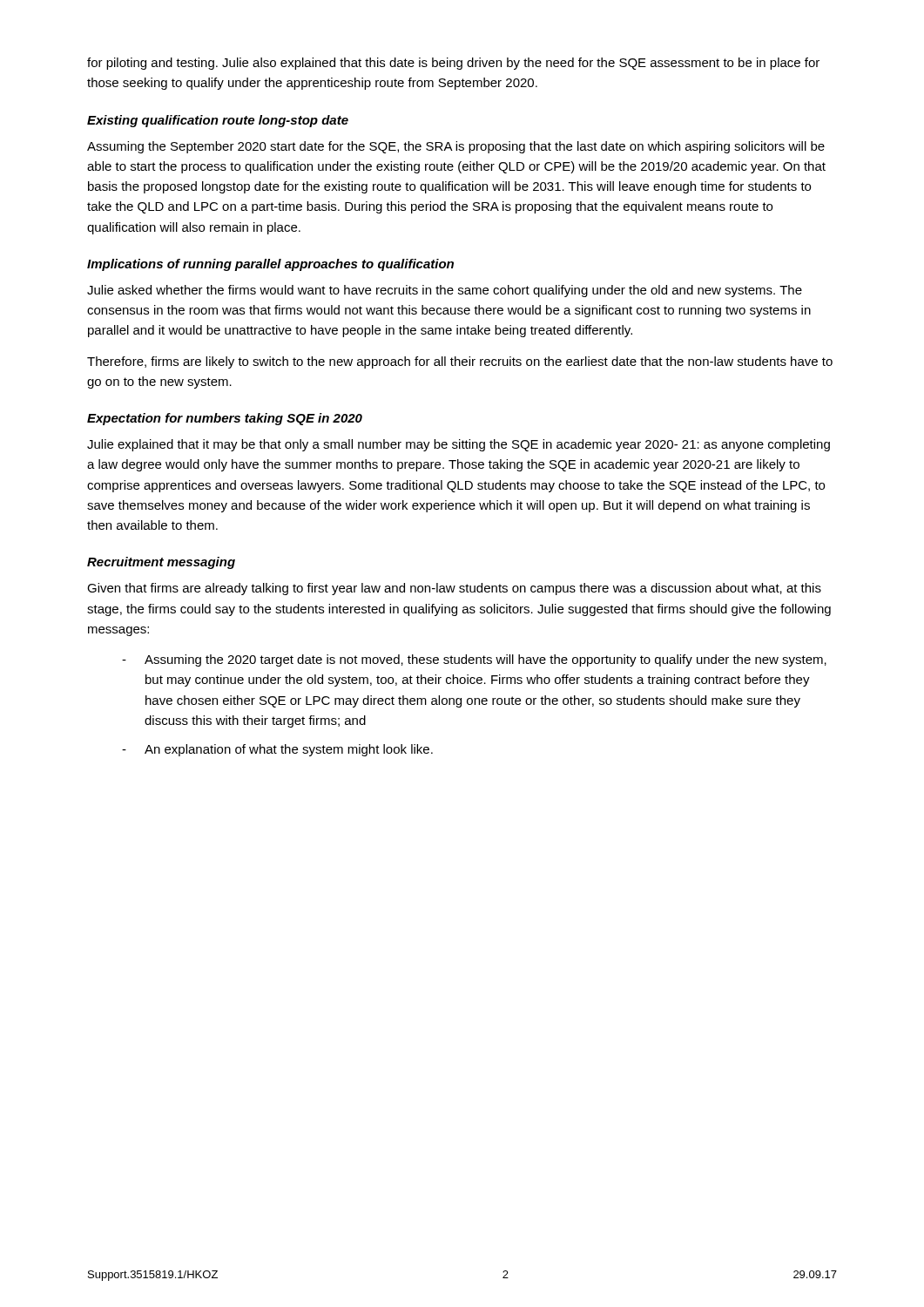Select the section header containing "Existing qualification route"
The image size is (924, 1307).
point(218,121)
